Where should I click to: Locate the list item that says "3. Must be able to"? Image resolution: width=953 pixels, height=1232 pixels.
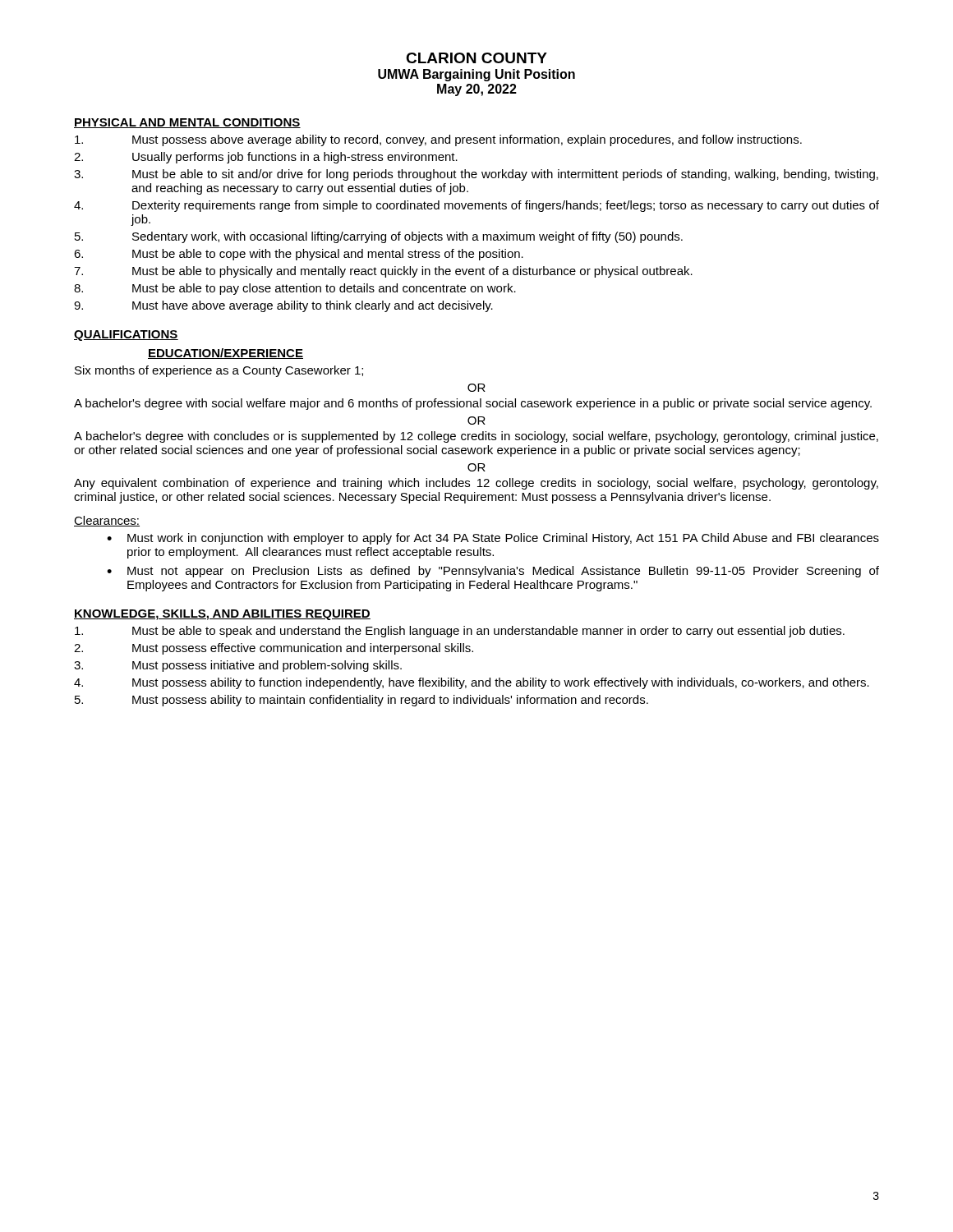point(476,181)
